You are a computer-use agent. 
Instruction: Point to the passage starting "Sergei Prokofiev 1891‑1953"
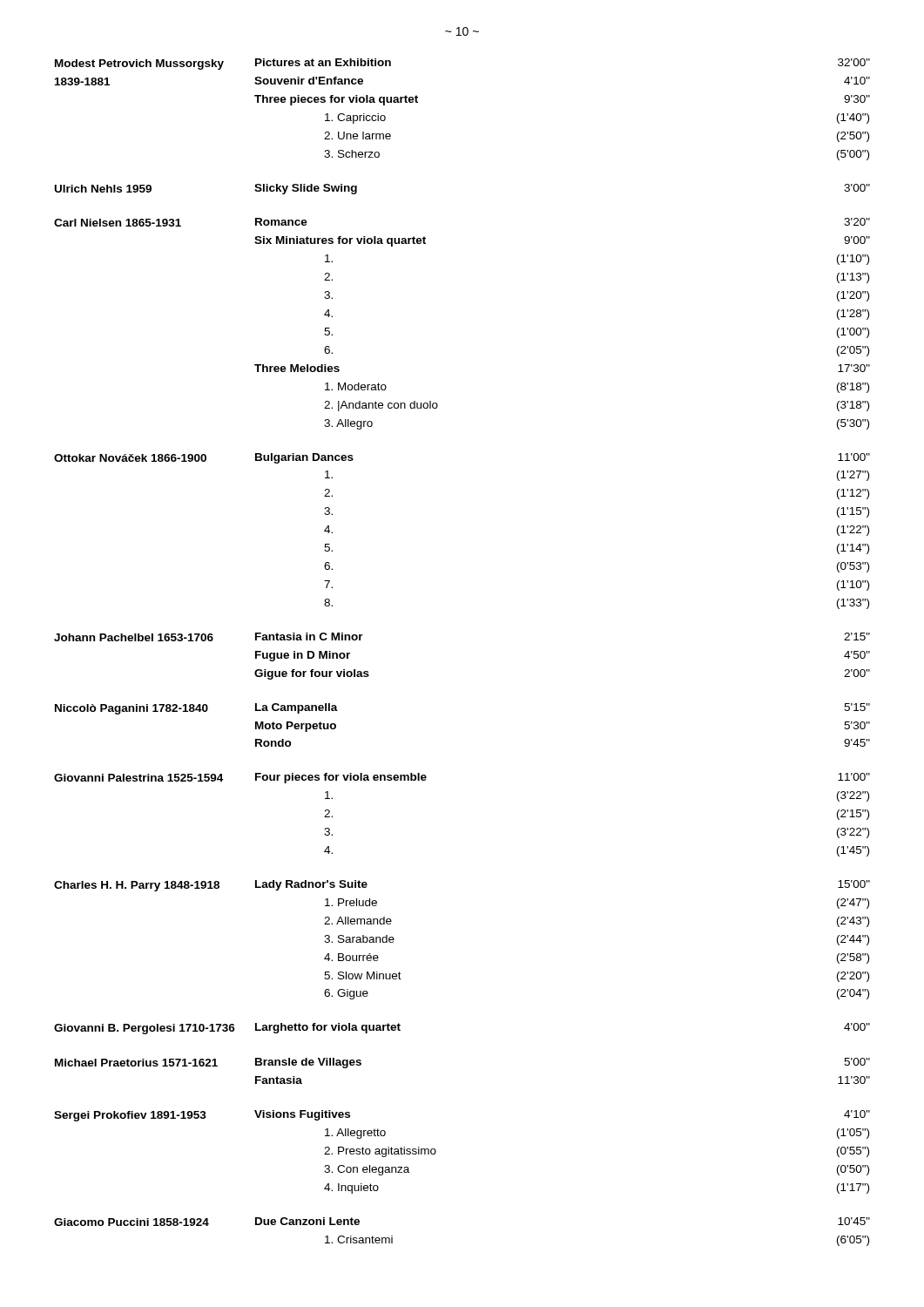(x=124, y=1116)
